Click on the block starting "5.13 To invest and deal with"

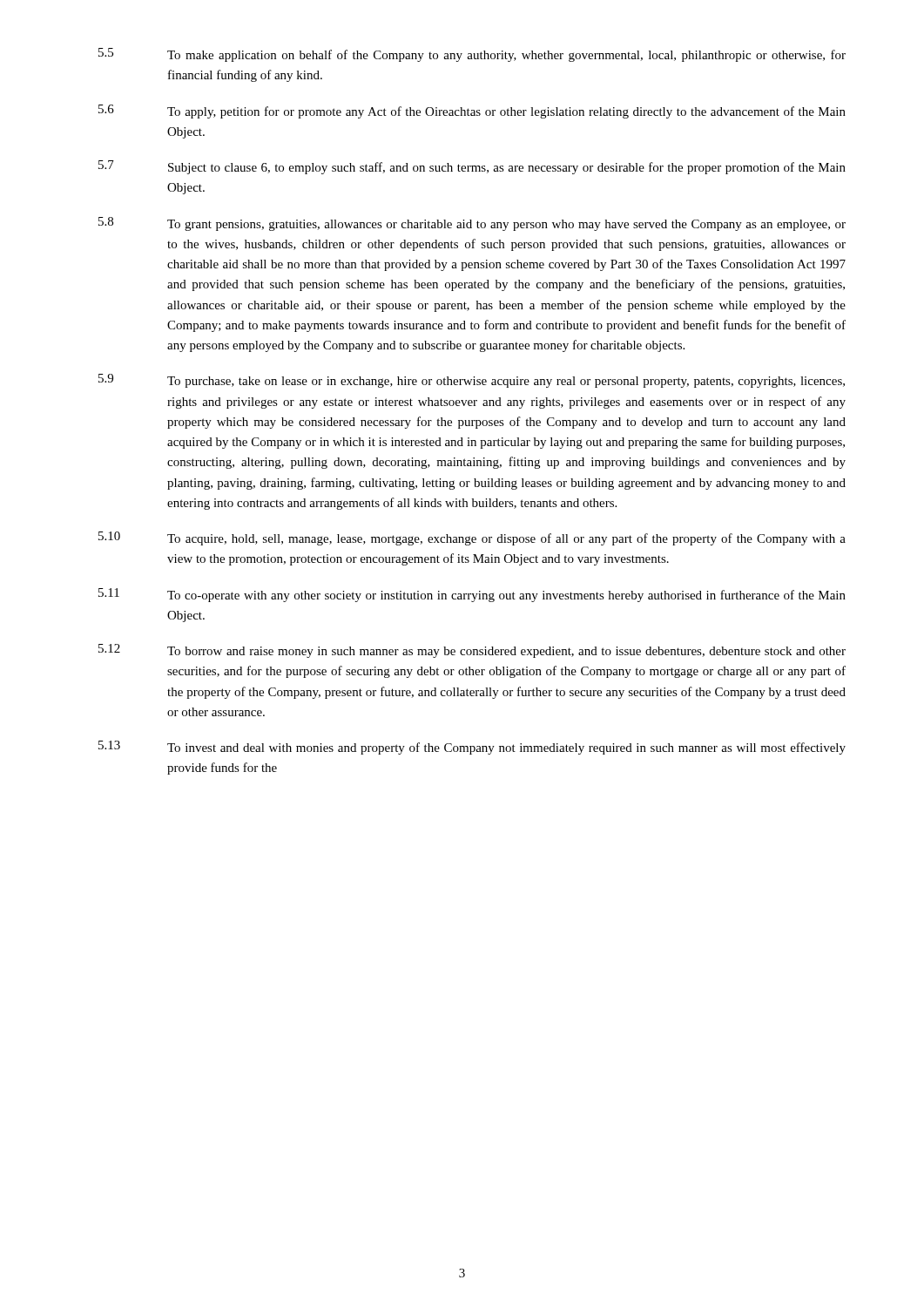point(472,758)
